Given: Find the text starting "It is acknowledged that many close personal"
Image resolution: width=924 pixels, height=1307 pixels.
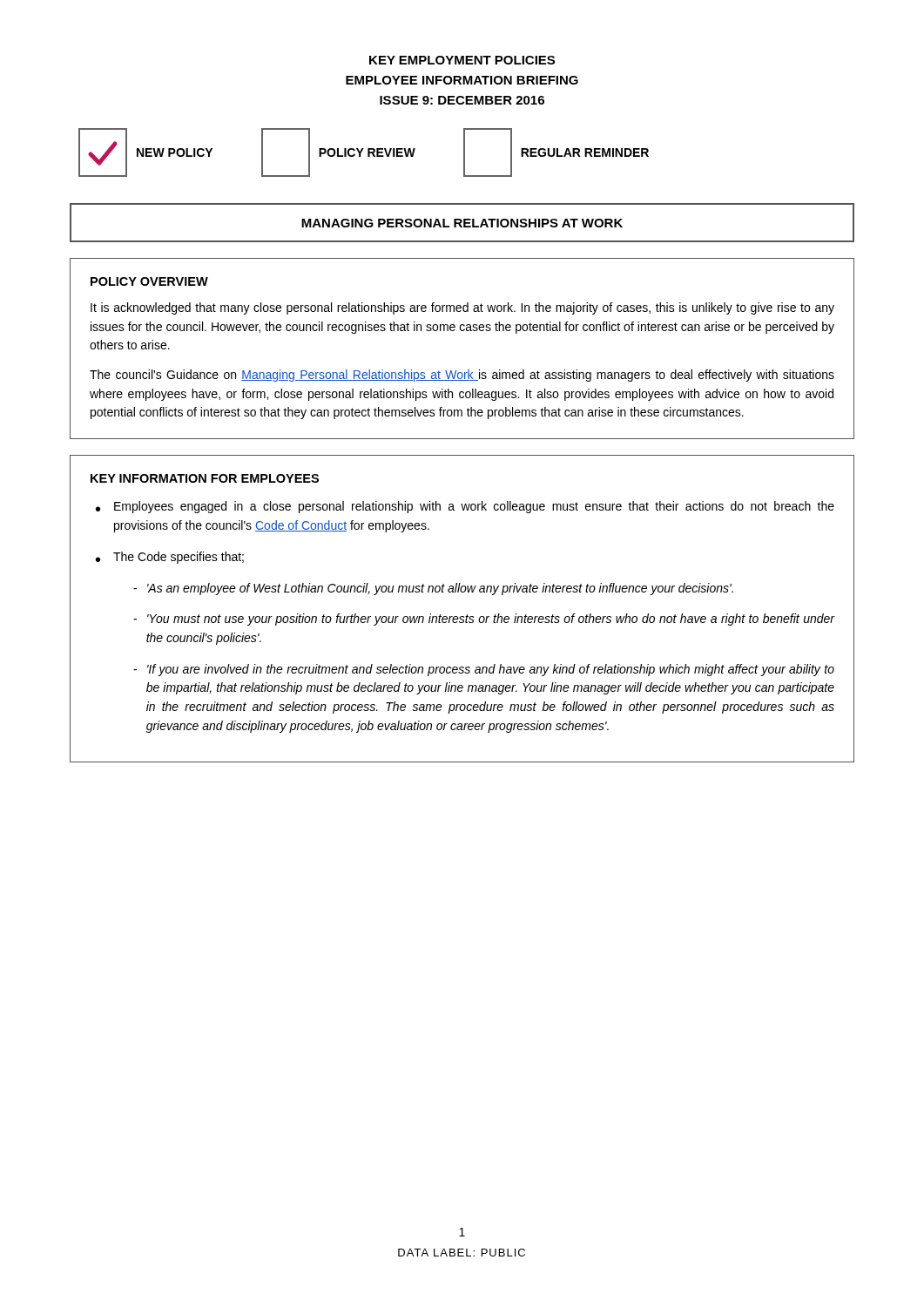Looking at the screenshot, I should click(x=462, y=361).
